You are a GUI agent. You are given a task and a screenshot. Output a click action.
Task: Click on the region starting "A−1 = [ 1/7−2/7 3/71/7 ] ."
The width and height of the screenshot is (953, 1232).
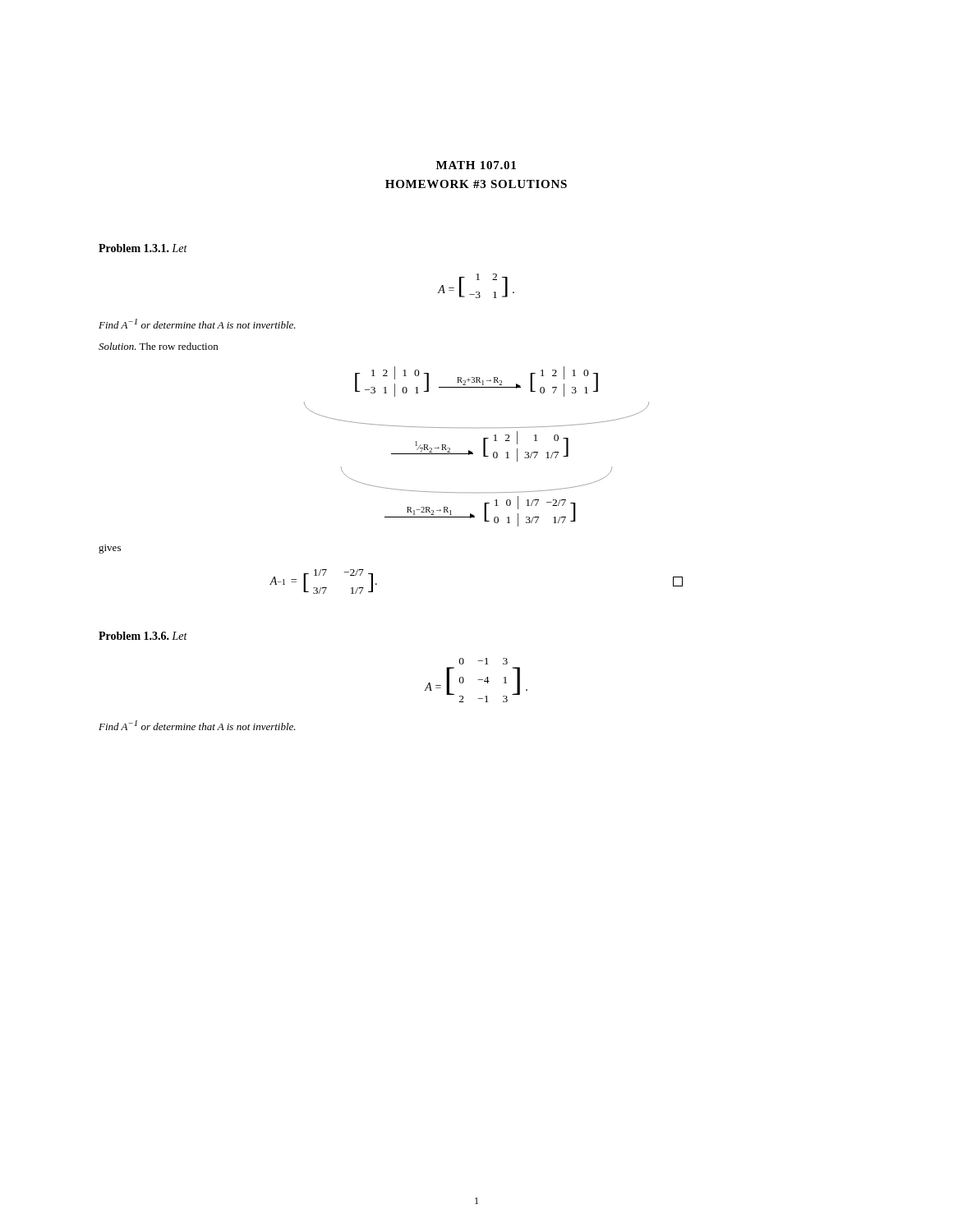tap(324, 588)
